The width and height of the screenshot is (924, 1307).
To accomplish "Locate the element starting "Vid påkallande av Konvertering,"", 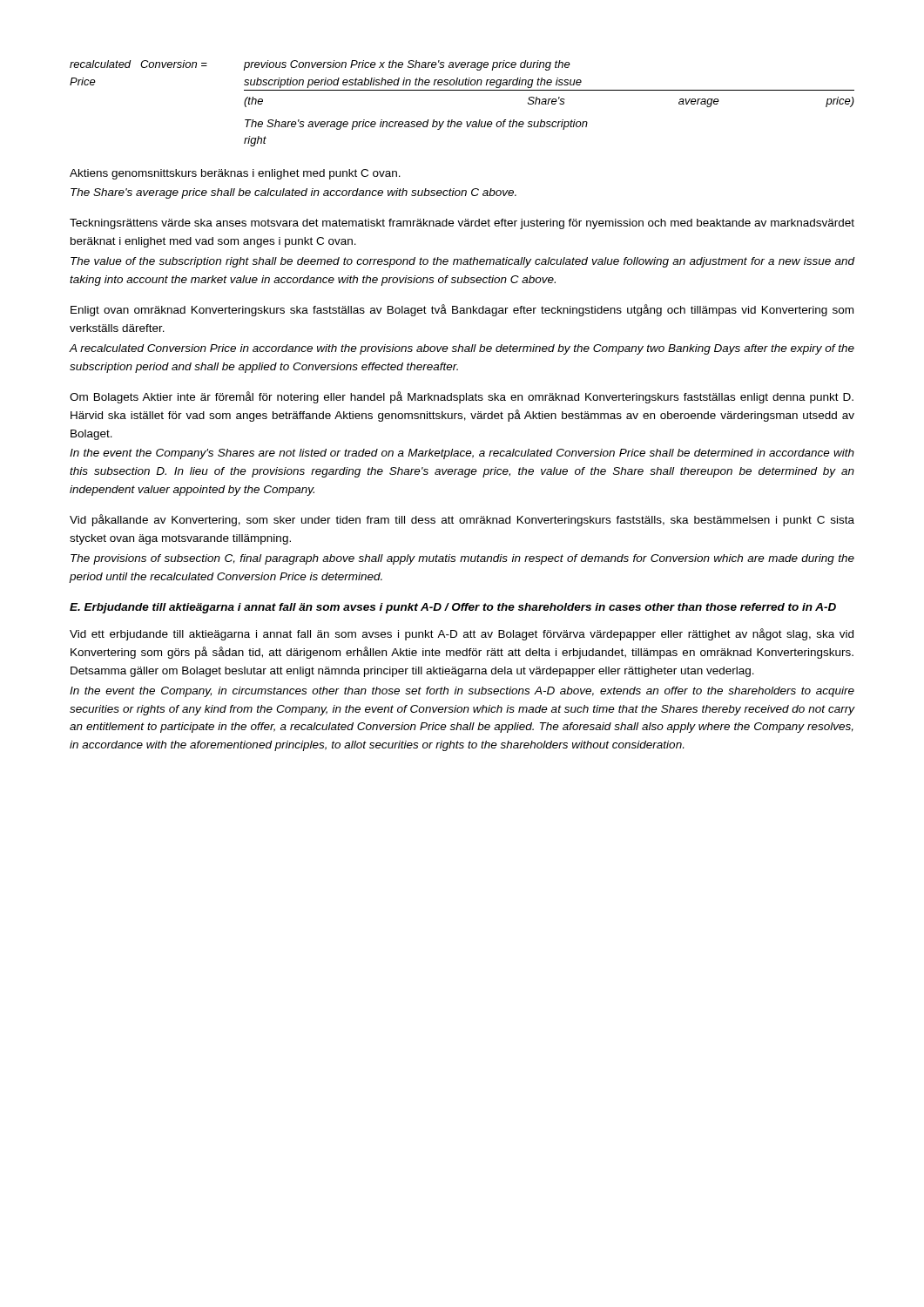I will pos(462,549).
